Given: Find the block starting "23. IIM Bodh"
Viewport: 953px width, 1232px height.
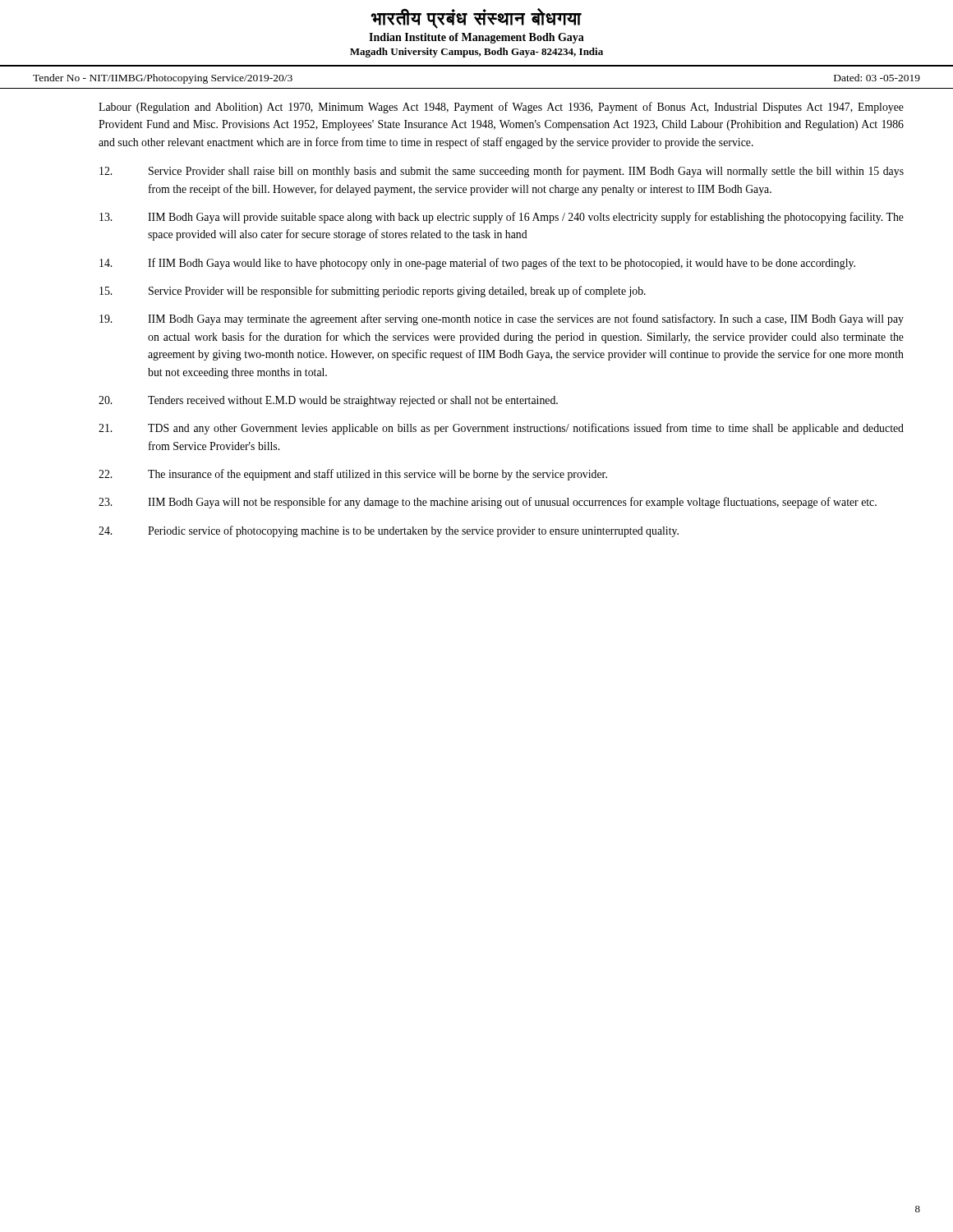Looking at the screenshot, I should click(501, 503).
